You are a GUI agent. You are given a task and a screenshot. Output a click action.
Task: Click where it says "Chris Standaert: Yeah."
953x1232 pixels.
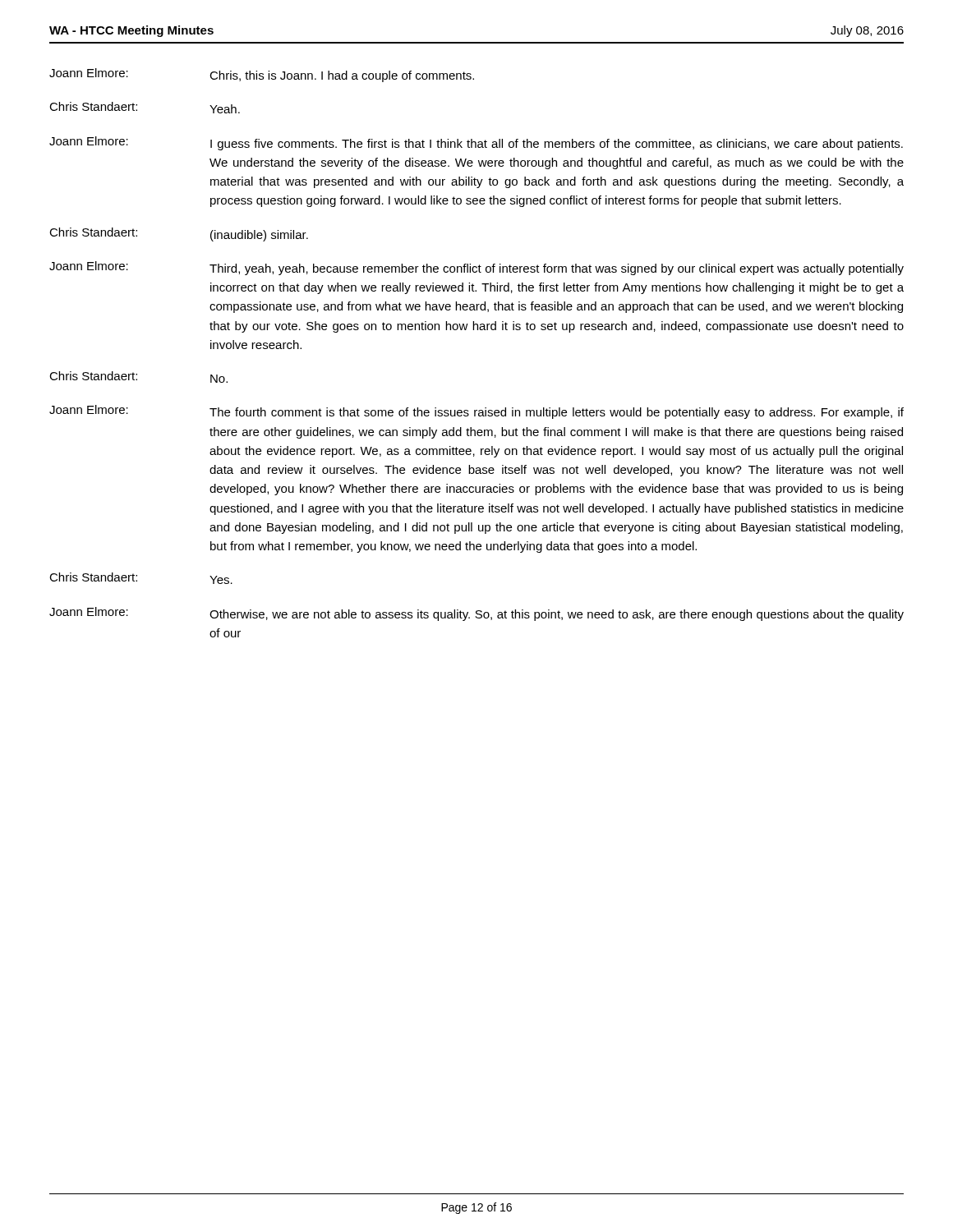coord(94,107)
